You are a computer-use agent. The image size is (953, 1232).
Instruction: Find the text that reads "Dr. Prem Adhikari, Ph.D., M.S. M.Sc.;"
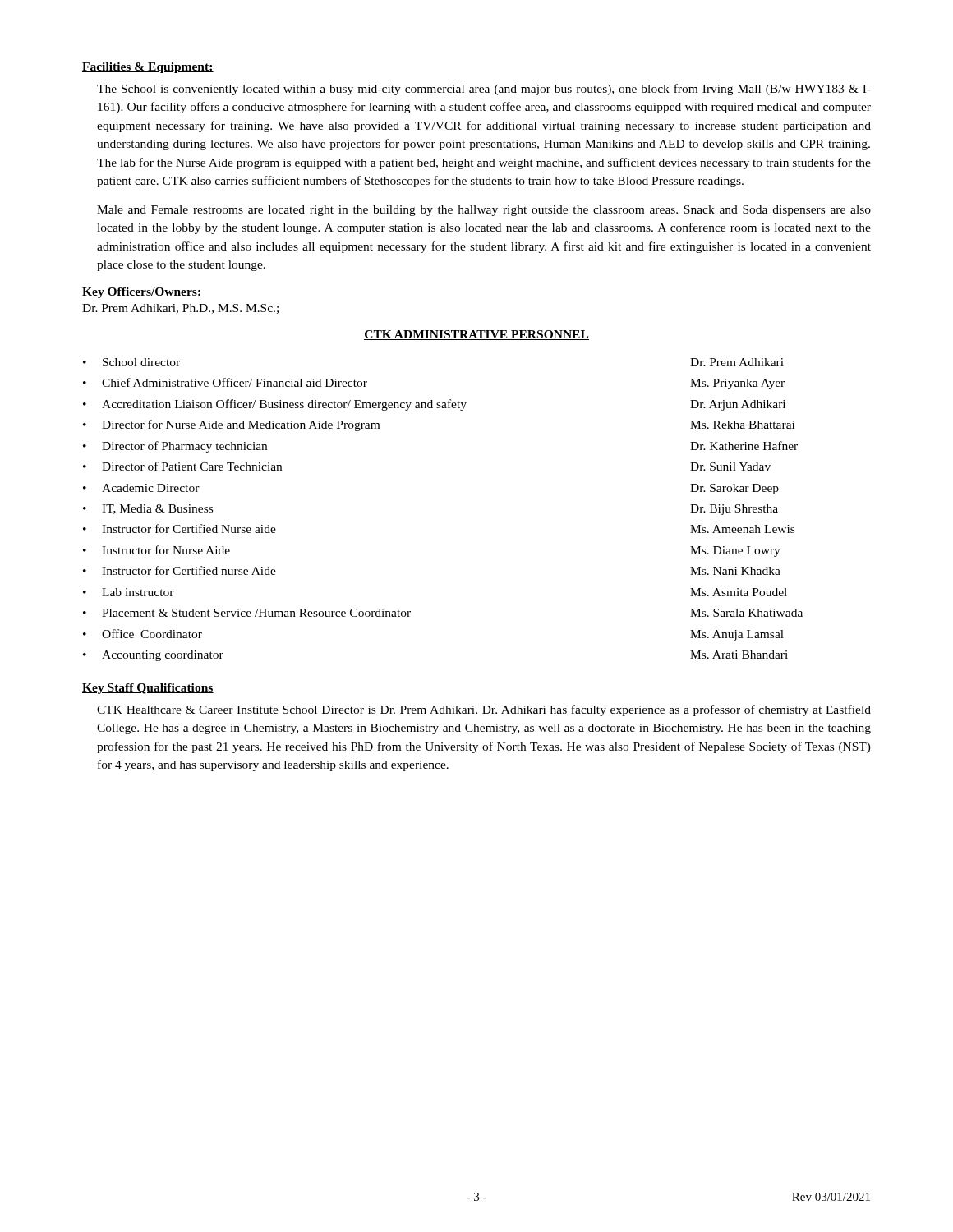[181, 307]
